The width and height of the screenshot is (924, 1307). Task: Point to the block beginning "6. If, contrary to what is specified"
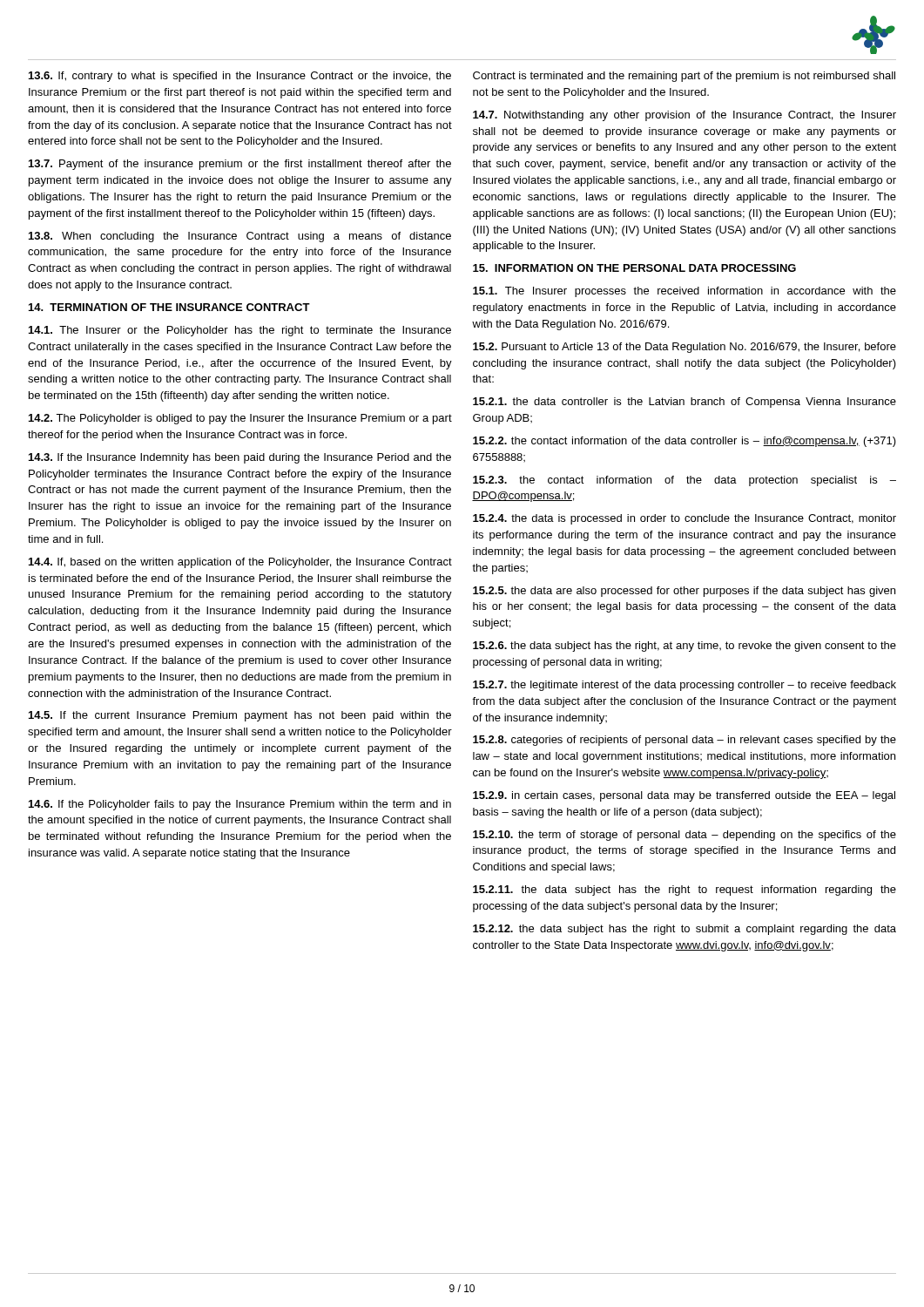(240, 109)
